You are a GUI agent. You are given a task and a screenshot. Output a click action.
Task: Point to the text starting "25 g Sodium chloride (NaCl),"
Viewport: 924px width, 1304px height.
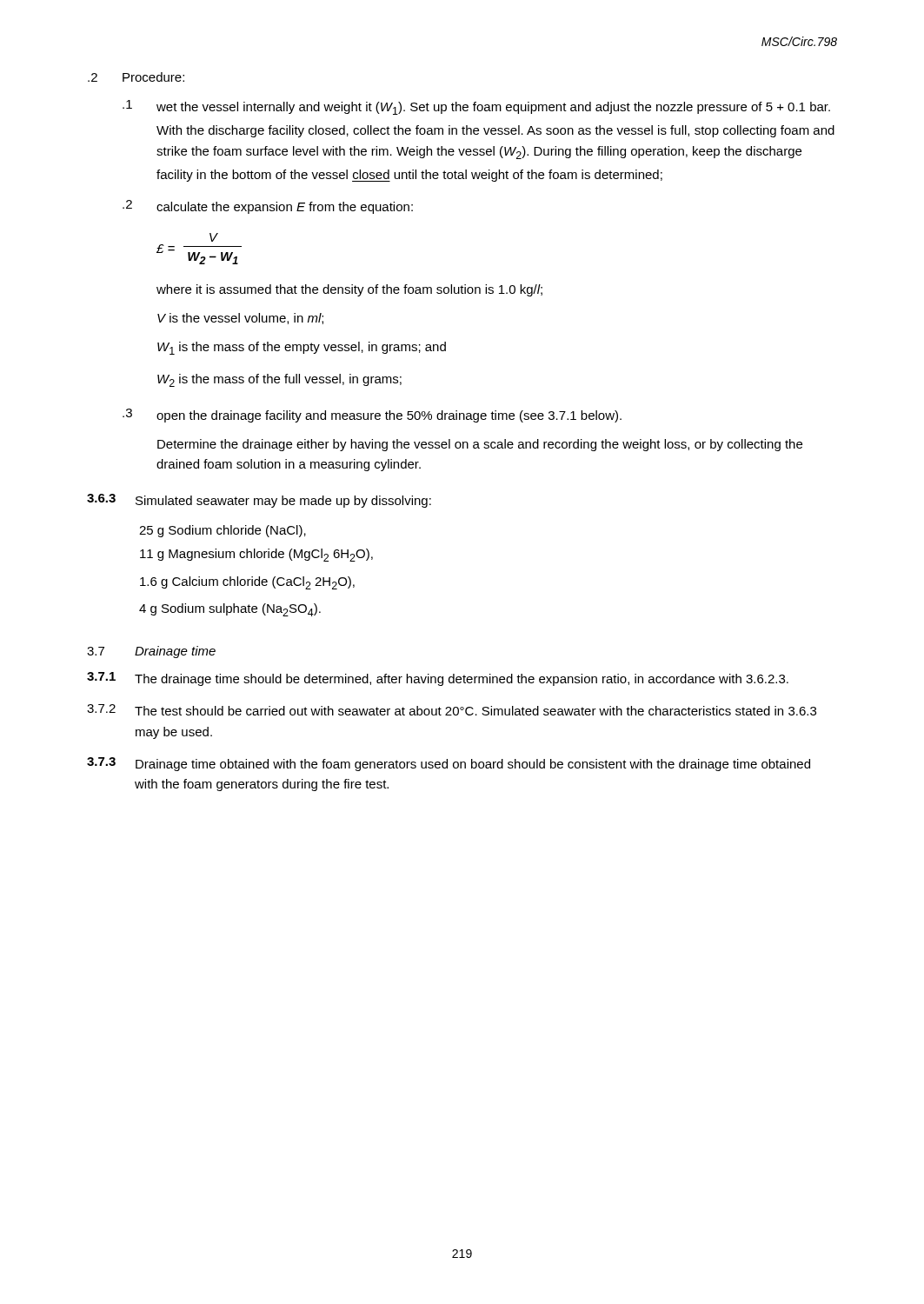click(x=223, y=530)
